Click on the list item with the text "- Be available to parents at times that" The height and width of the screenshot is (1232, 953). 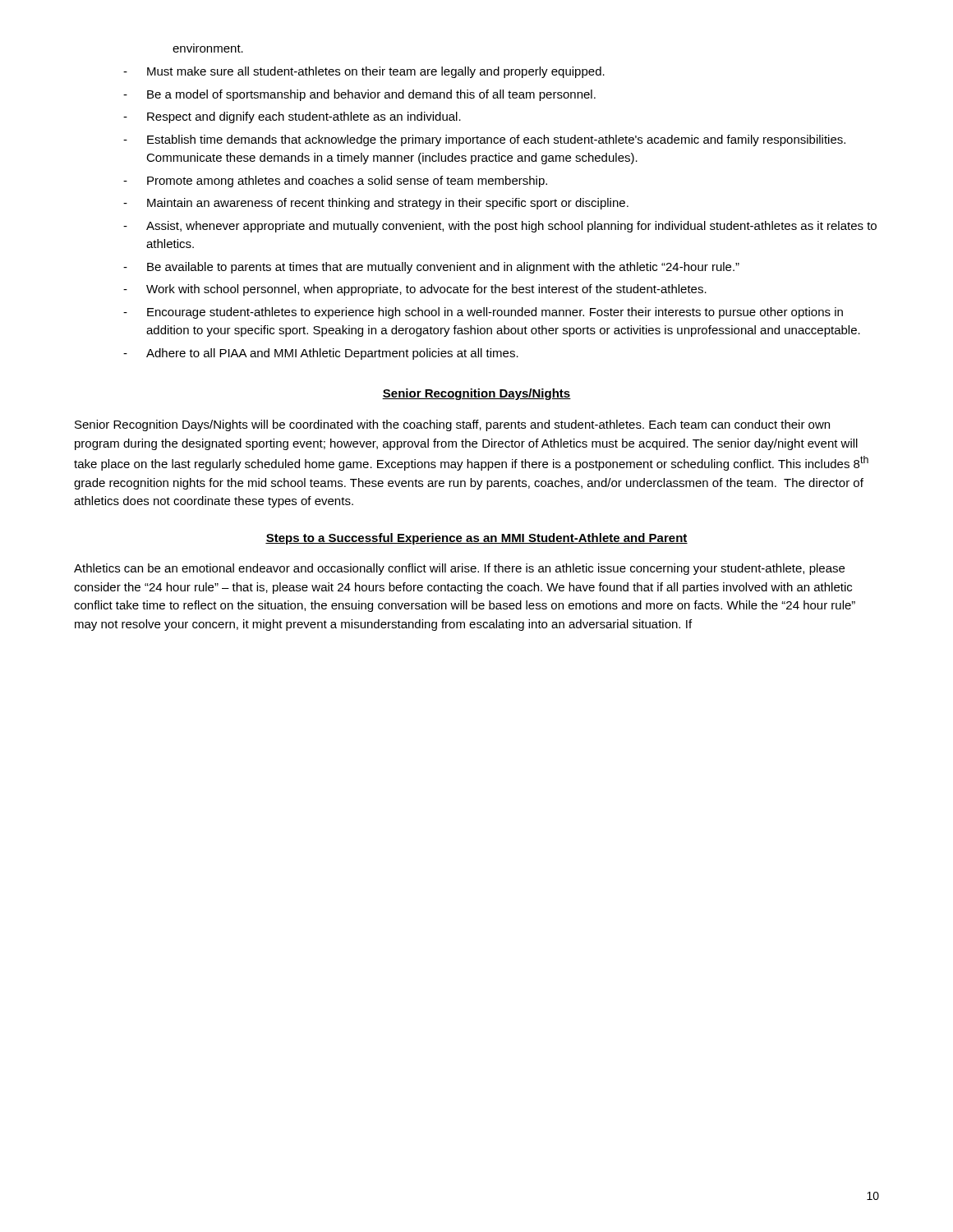pyautogui.click(x=501, y=266)
